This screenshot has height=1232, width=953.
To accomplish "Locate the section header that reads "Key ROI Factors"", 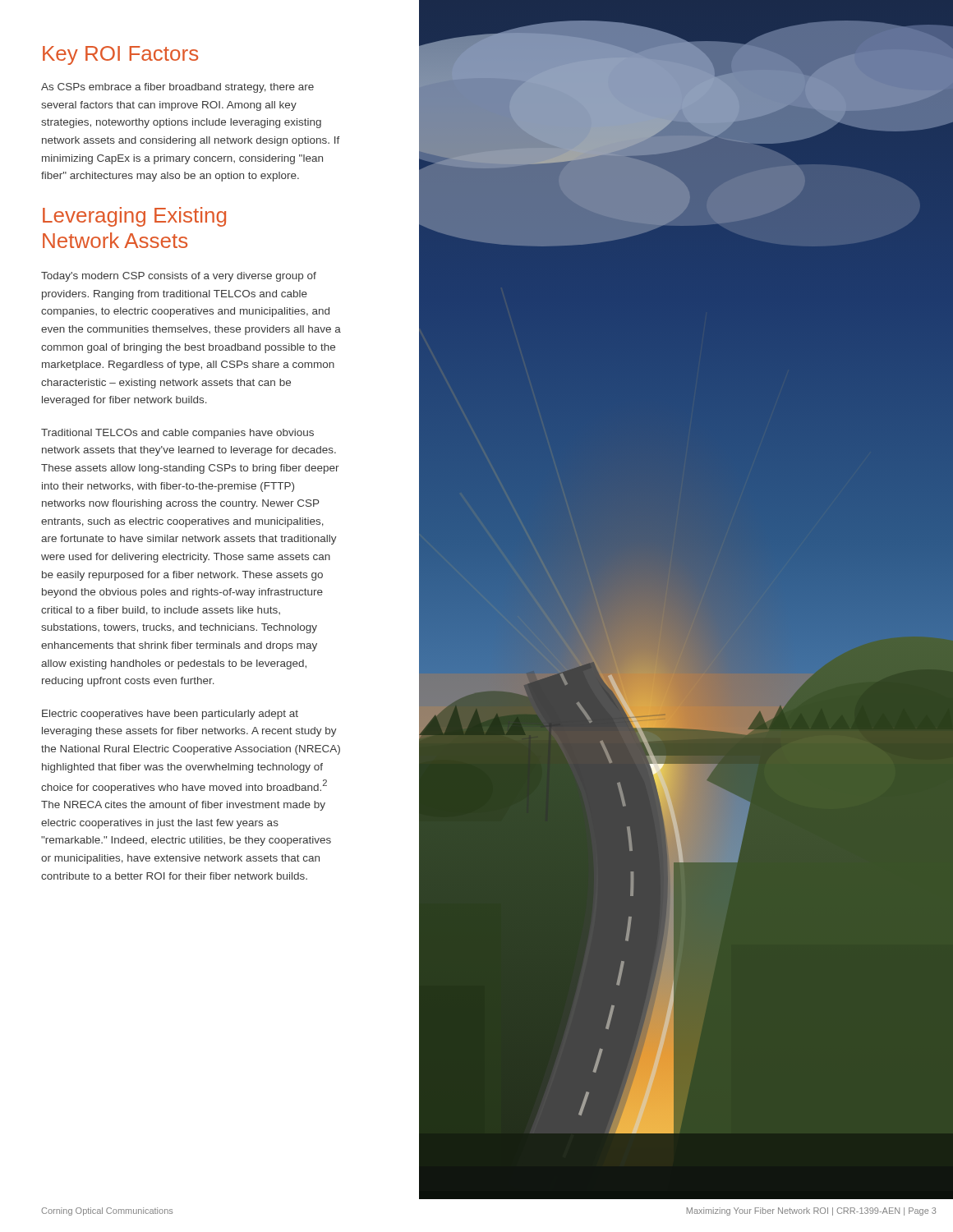I will [x=120, y=53].
